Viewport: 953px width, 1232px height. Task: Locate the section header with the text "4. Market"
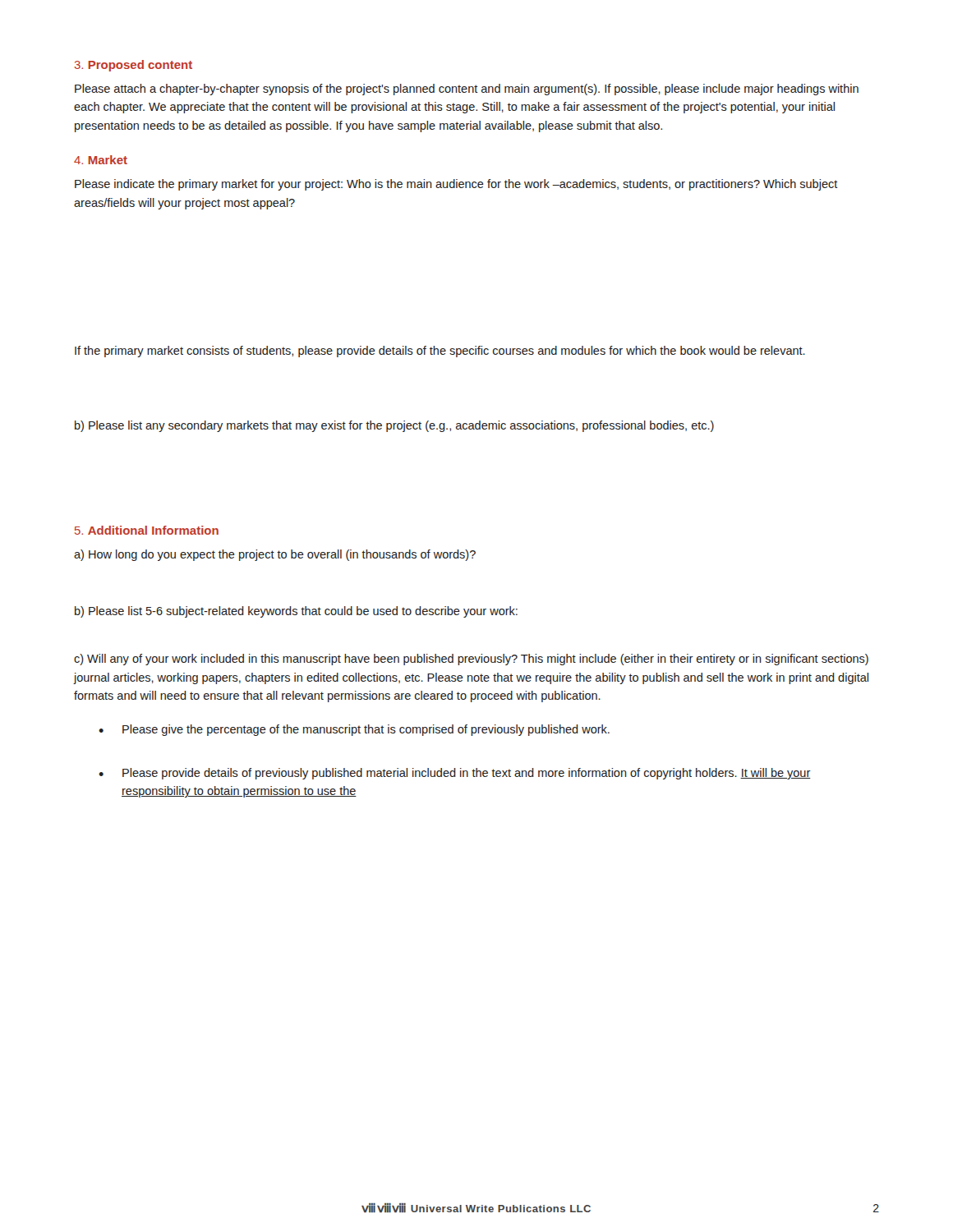click(x=101, y=160)
